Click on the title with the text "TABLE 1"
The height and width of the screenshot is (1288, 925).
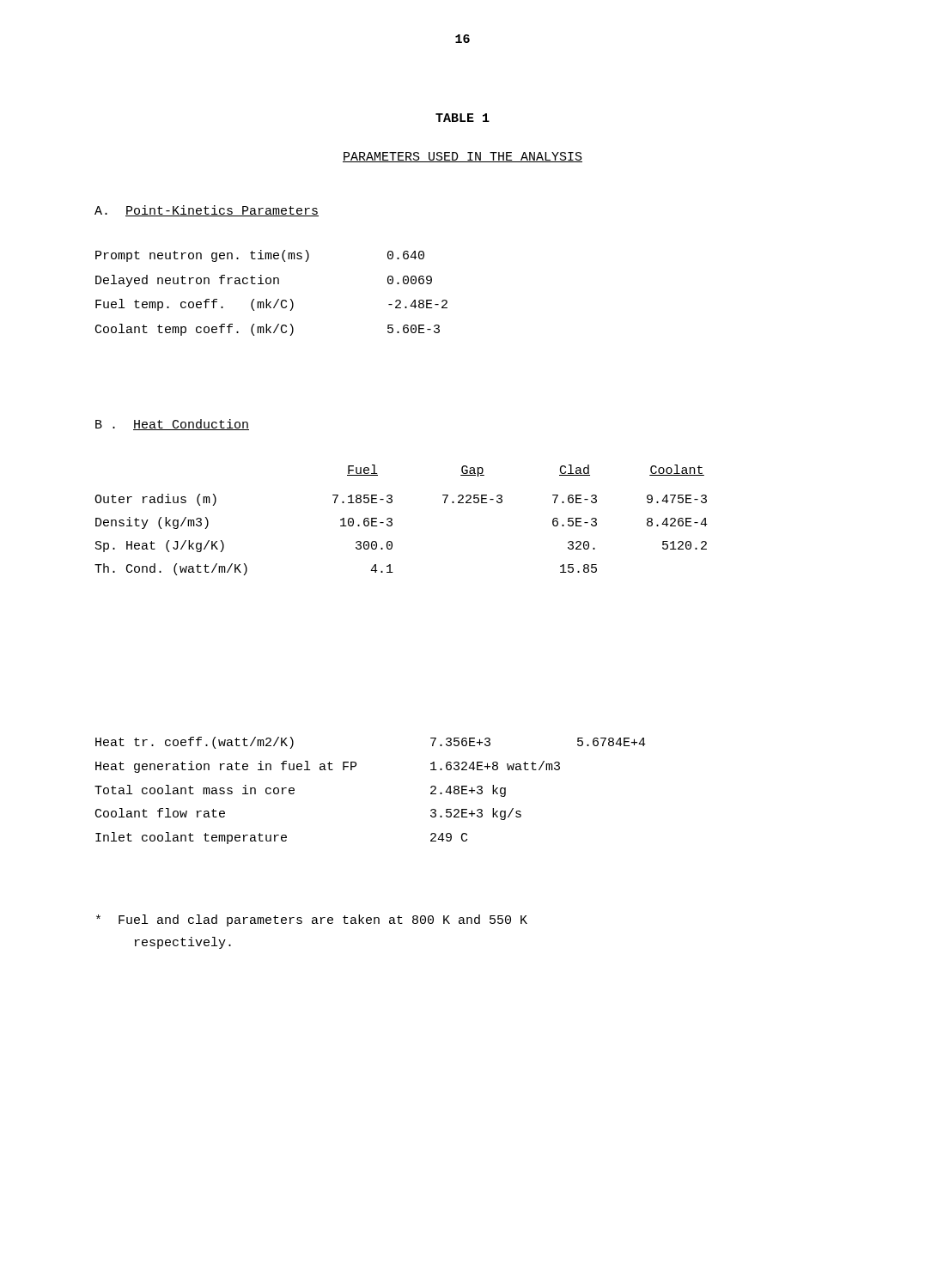click(x=462, y=119)
